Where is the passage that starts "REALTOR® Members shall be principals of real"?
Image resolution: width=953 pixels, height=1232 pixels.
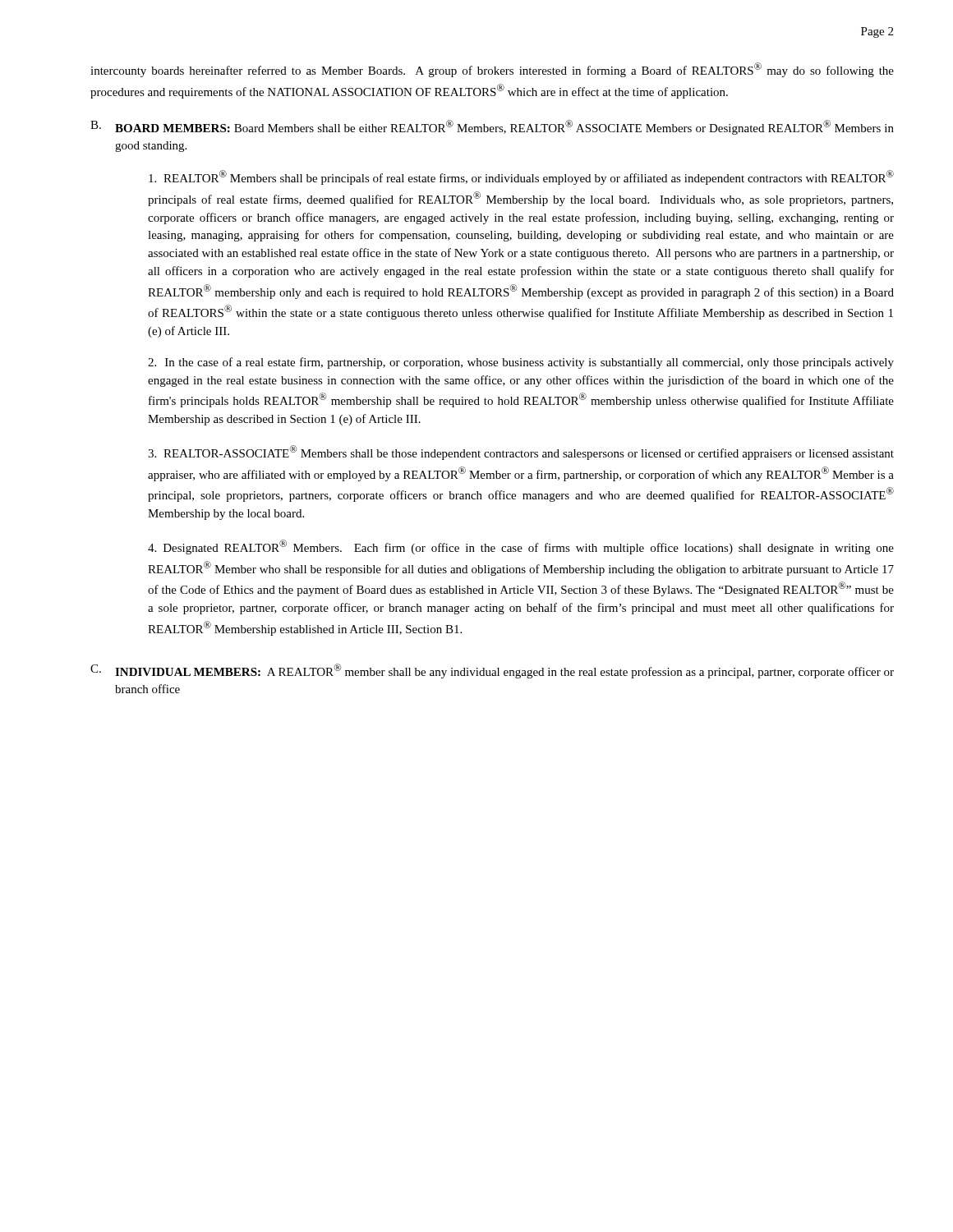click(521, 253)
